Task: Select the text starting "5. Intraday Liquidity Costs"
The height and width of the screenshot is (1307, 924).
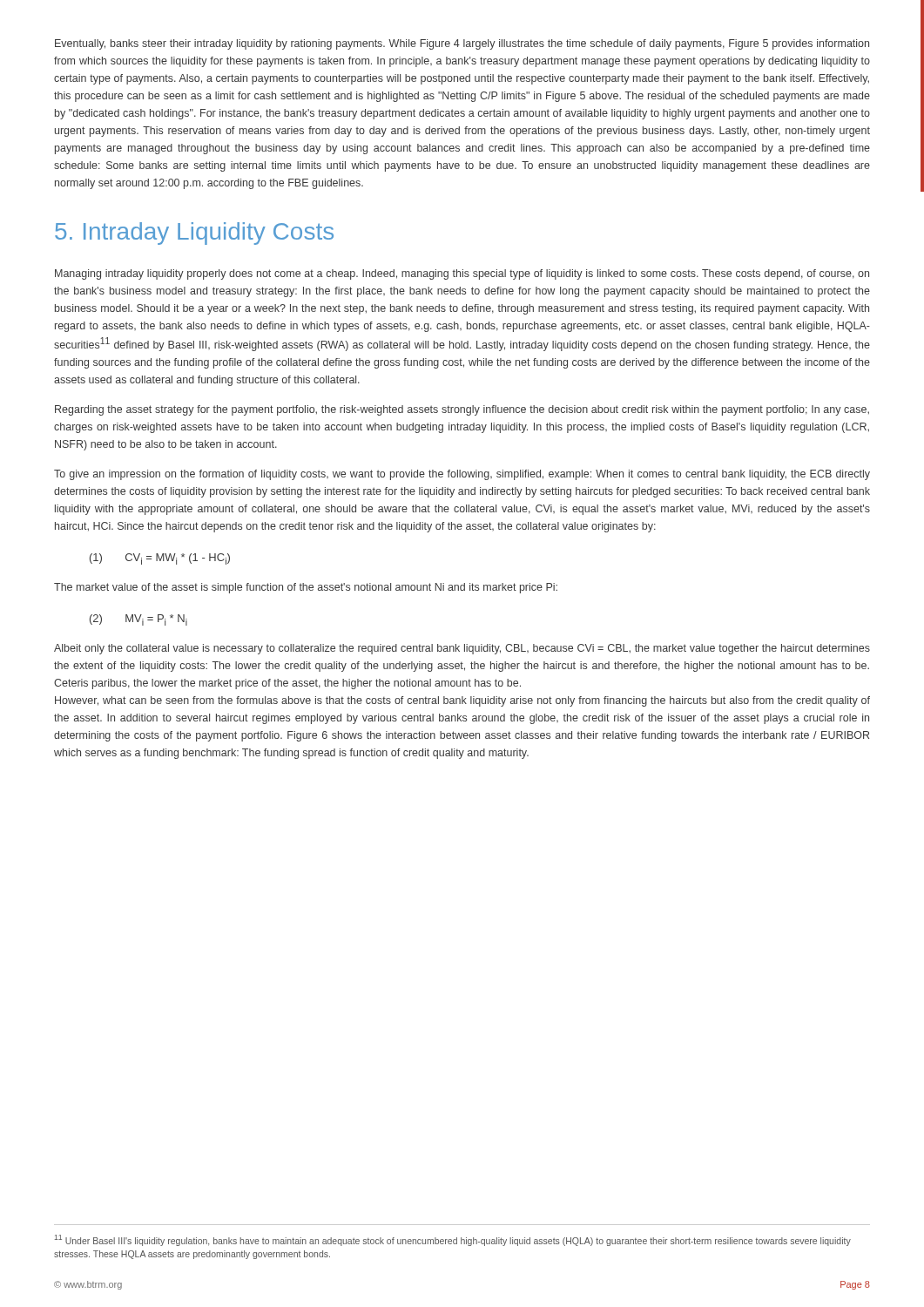Action: point(194,231)
